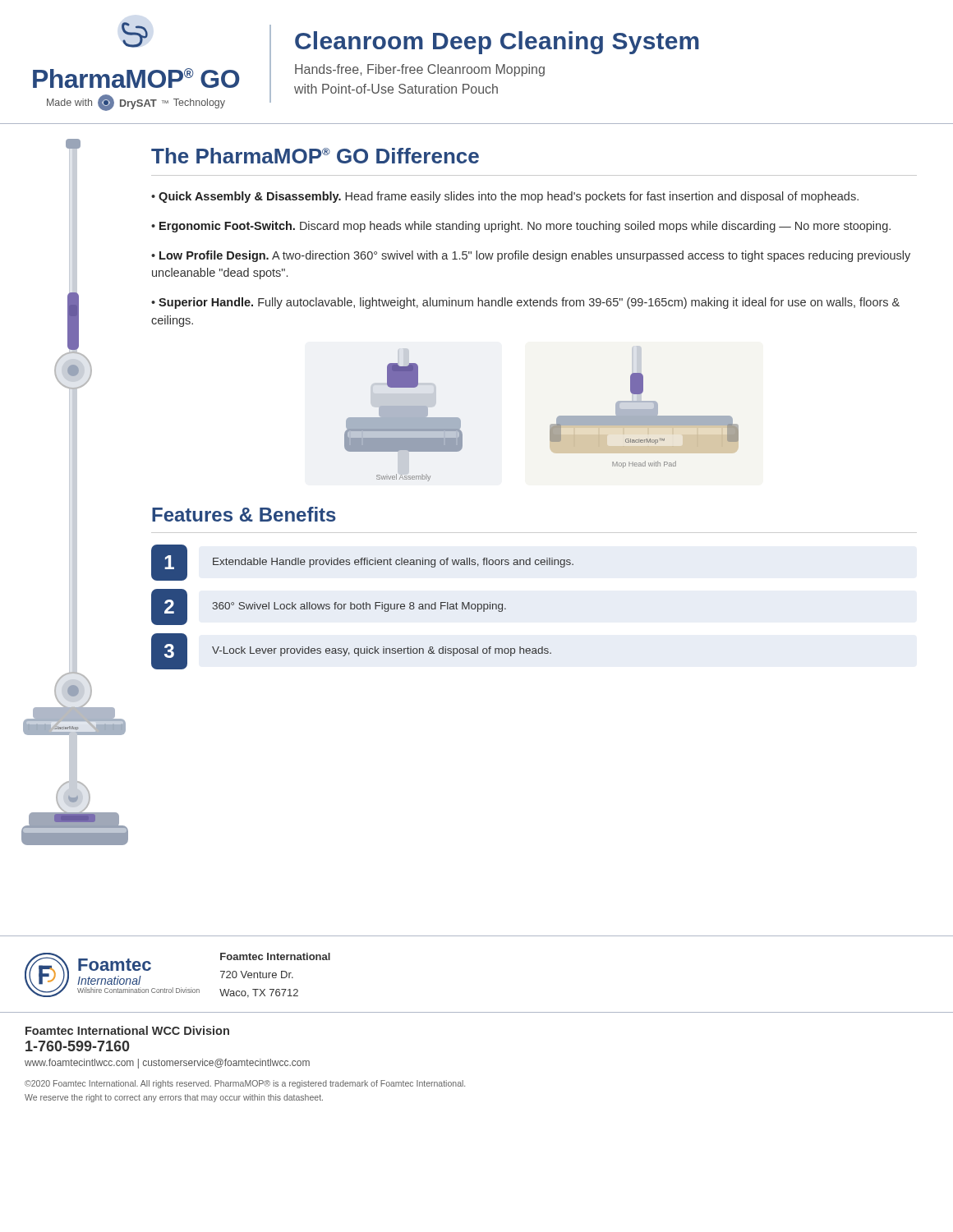Point to "Foamtec International WCC Division"

click(127, 1031)
